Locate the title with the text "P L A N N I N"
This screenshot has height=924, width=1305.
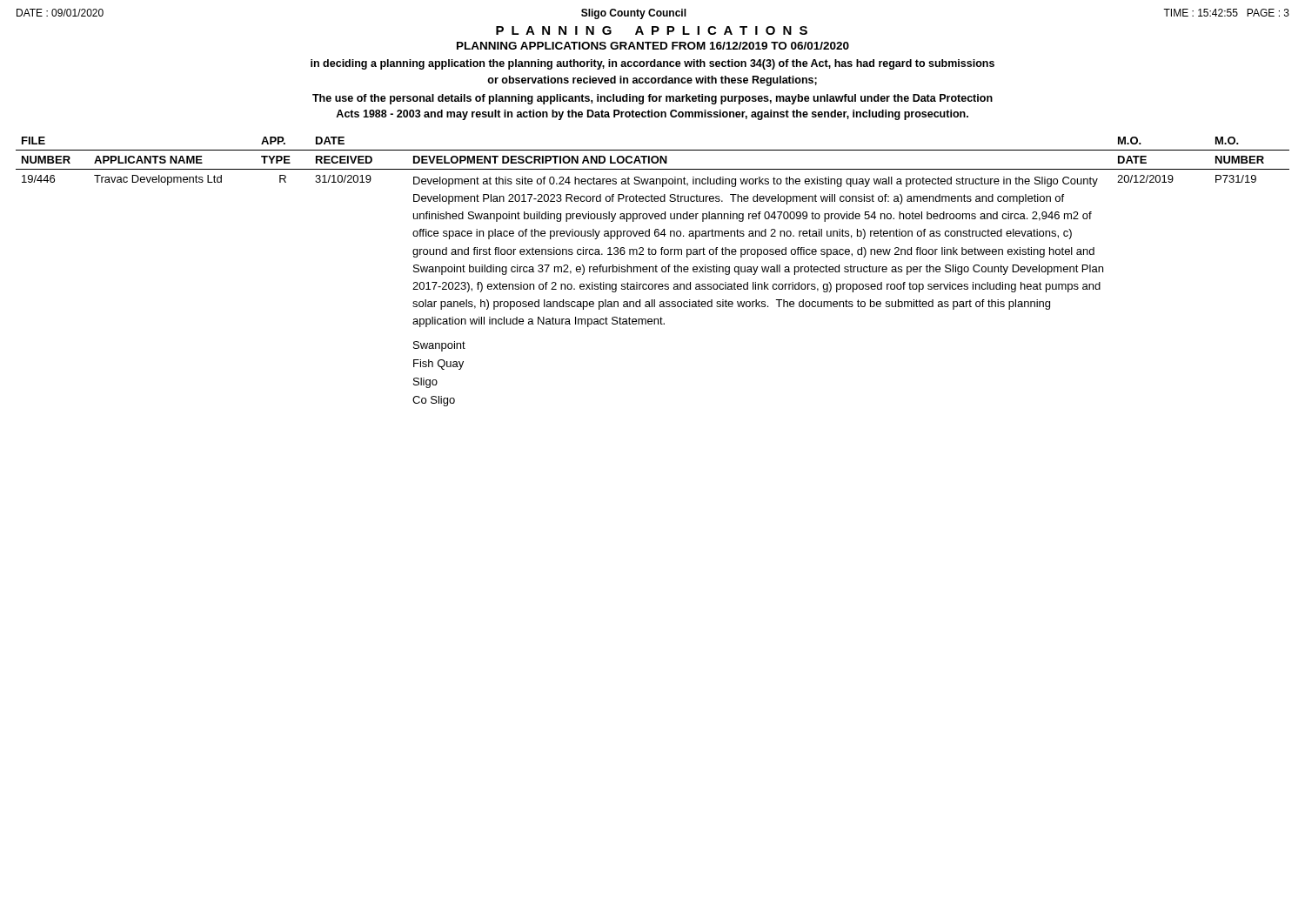coord(652,30)
